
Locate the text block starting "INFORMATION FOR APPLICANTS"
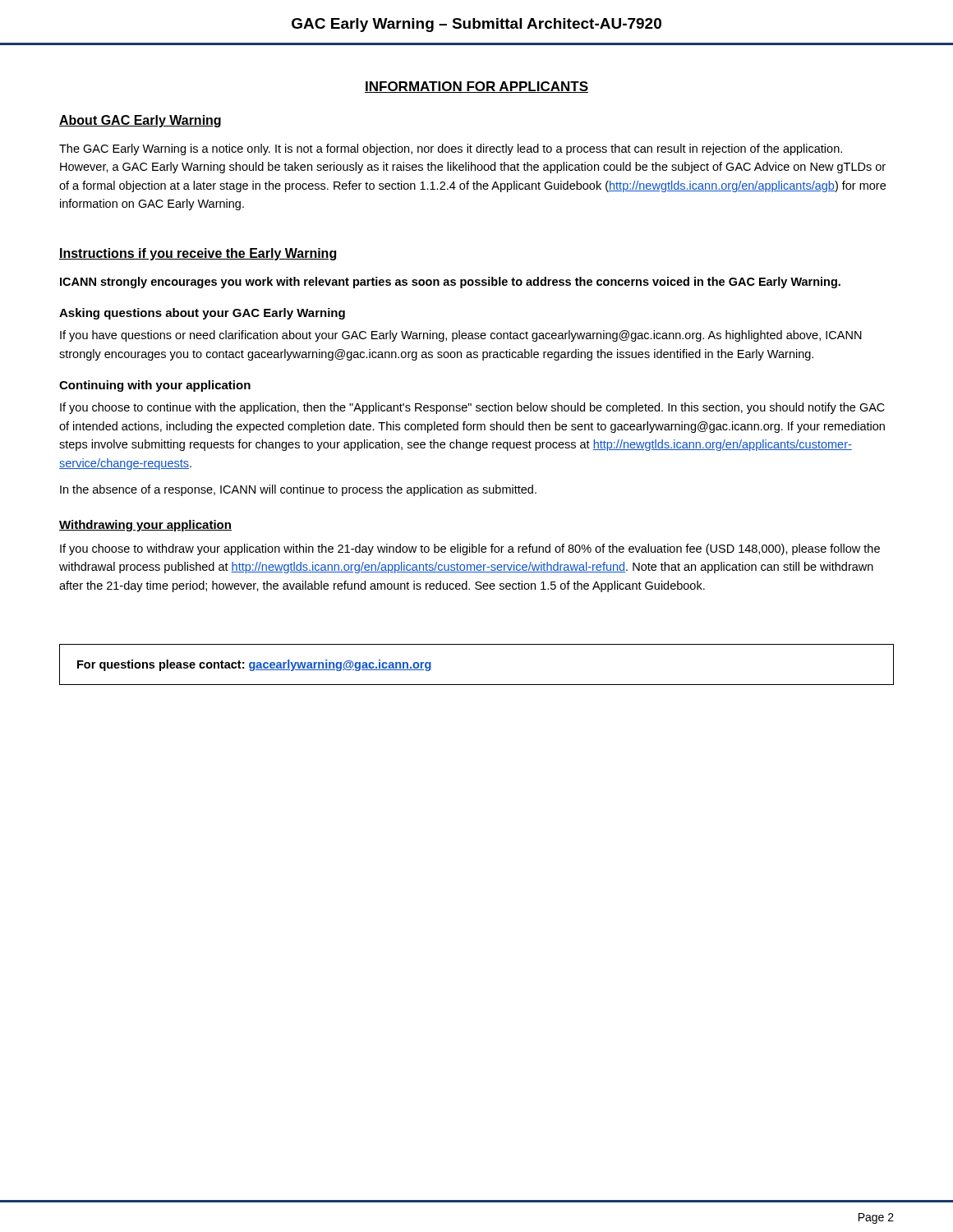pos(476,87)
